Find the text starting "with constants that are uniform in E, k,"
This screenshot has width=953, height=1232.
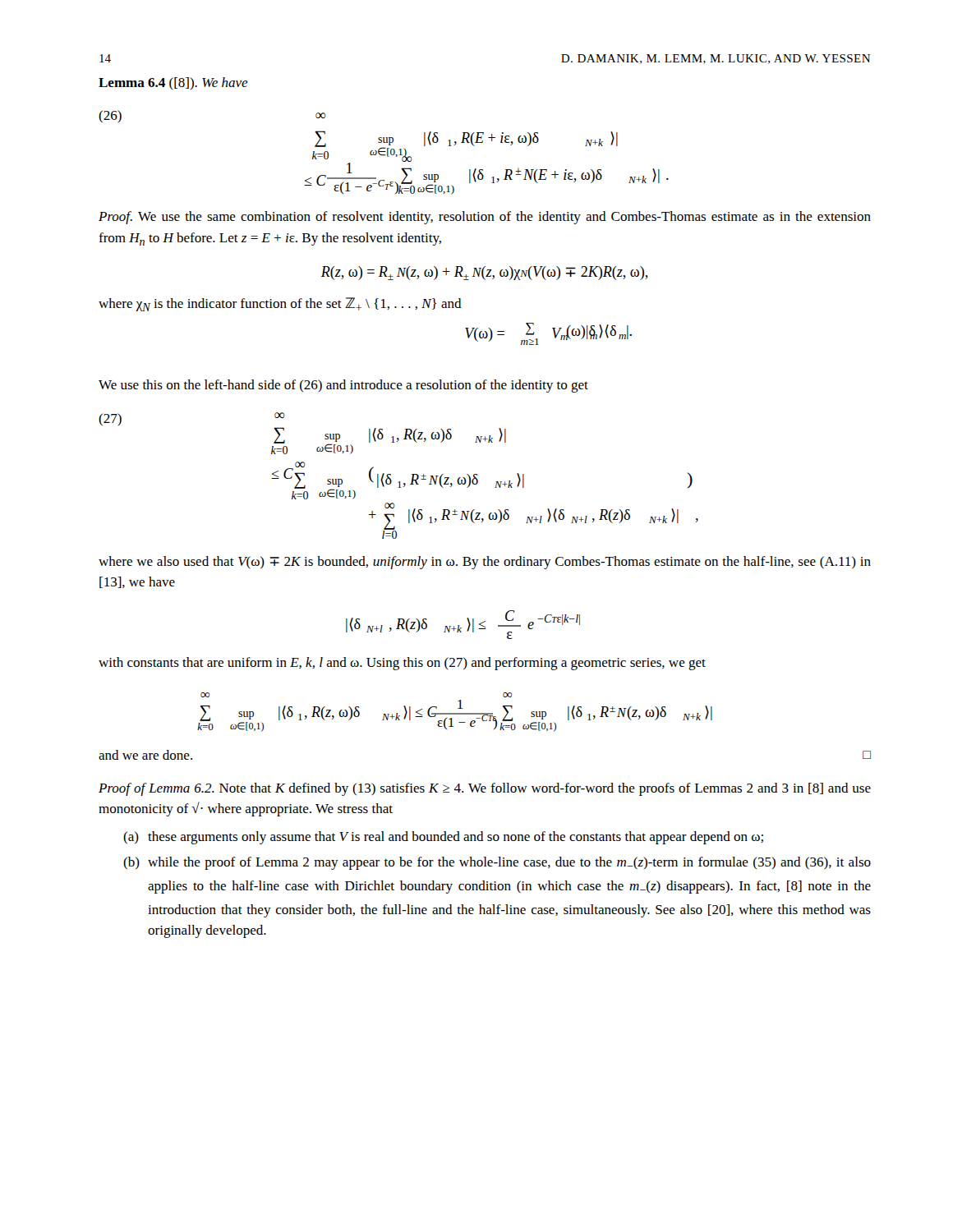[x=402, y=662]
